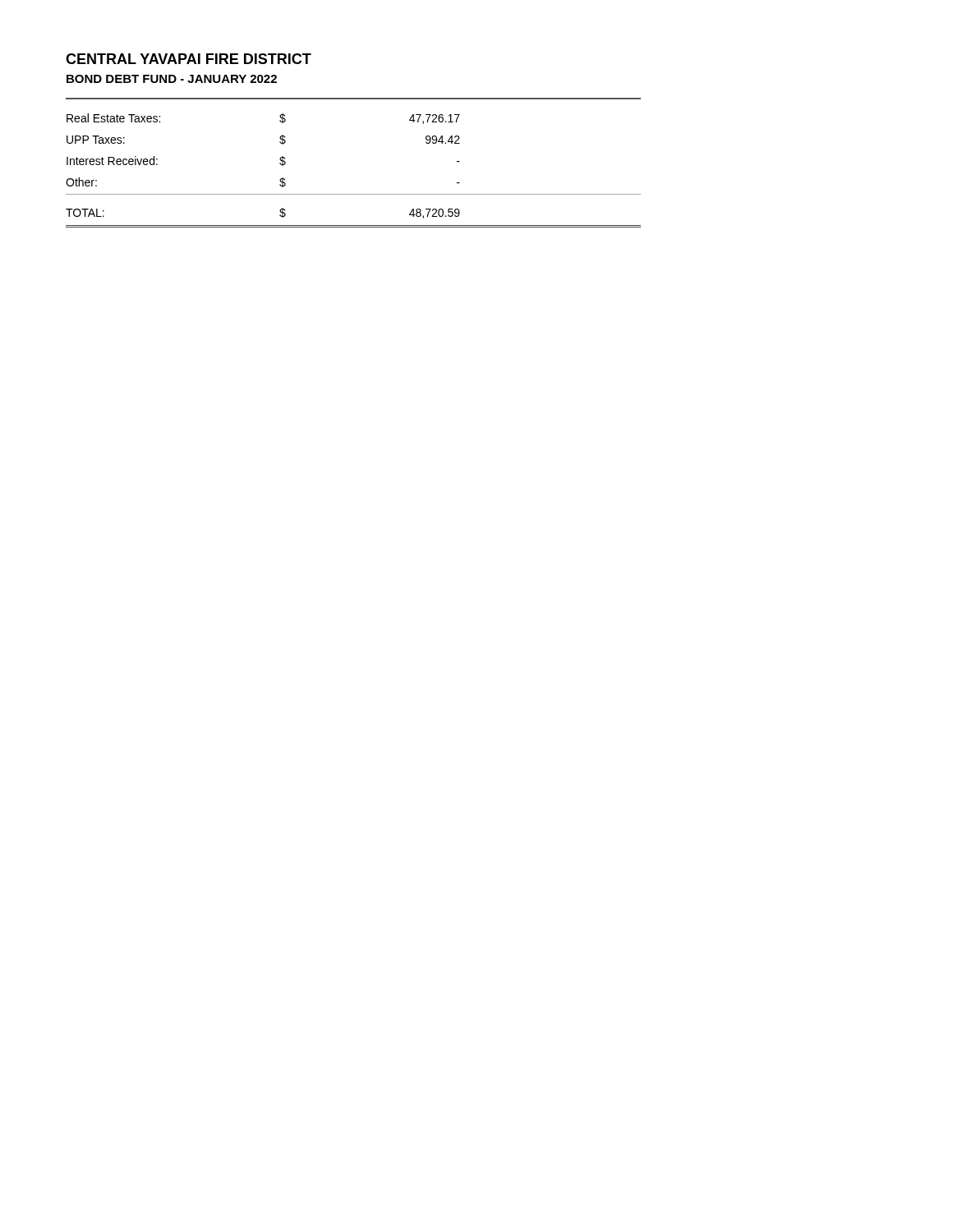Find the table that mentions "Interest Received:"

(x=353, y=162)
